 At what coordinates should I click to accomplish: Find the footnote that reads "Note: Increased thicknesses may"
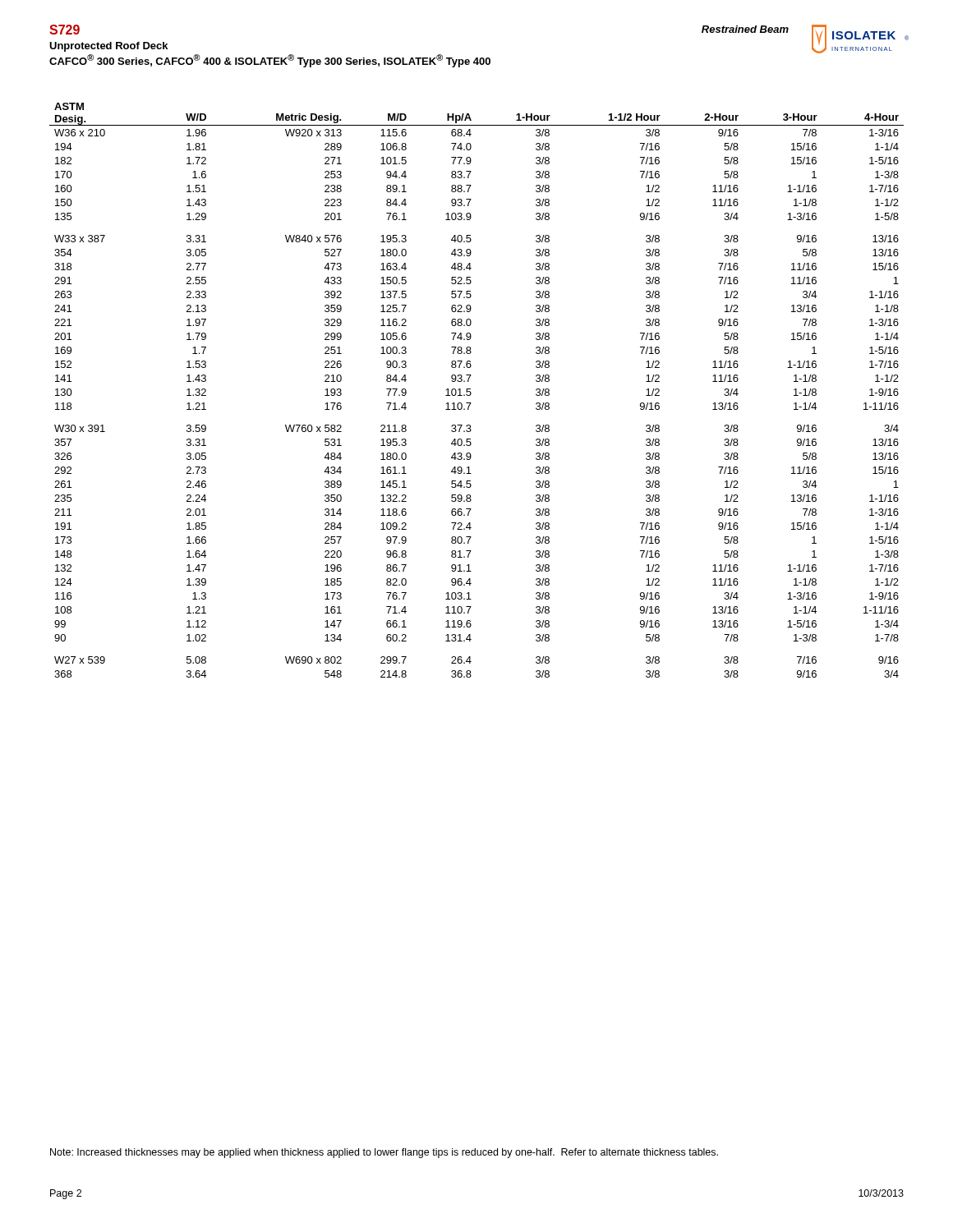click(384, 1152)
